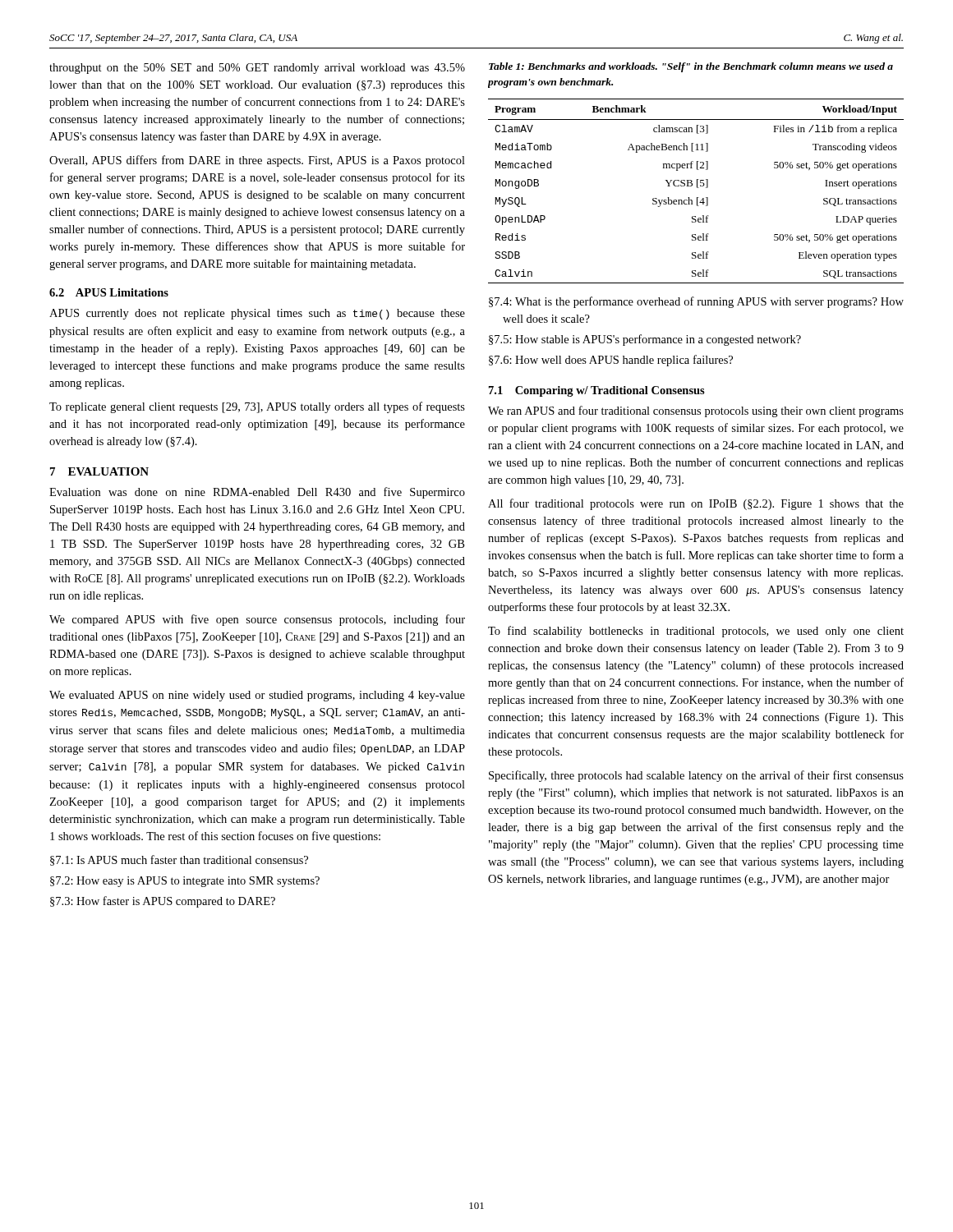953x1232 pixels.
Task: Click the passage that begins "§7.5: How stable is APUS's performance"
Action: [x=645, y=339]
